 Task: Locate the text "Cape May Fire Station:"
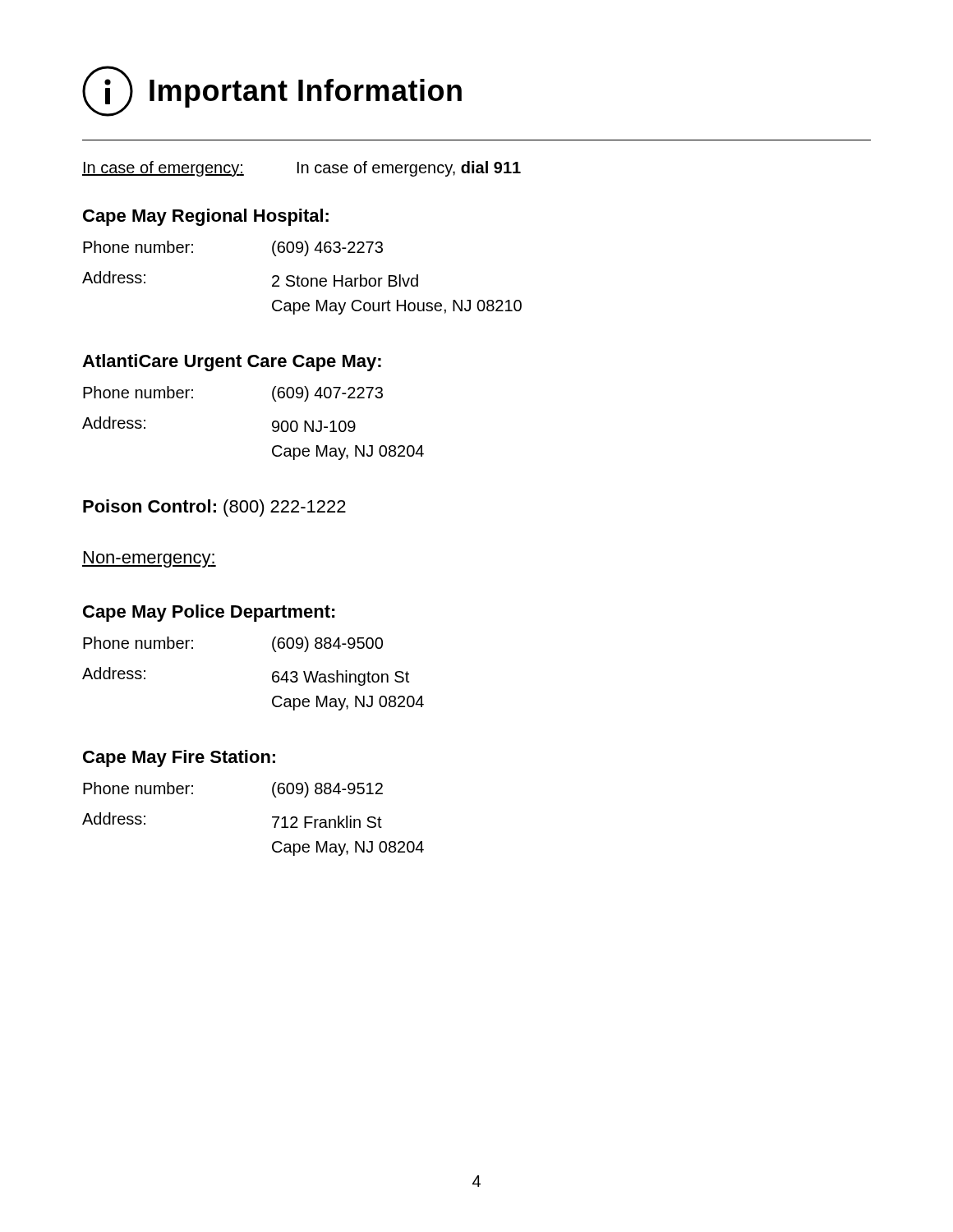[x=180, y=757]
